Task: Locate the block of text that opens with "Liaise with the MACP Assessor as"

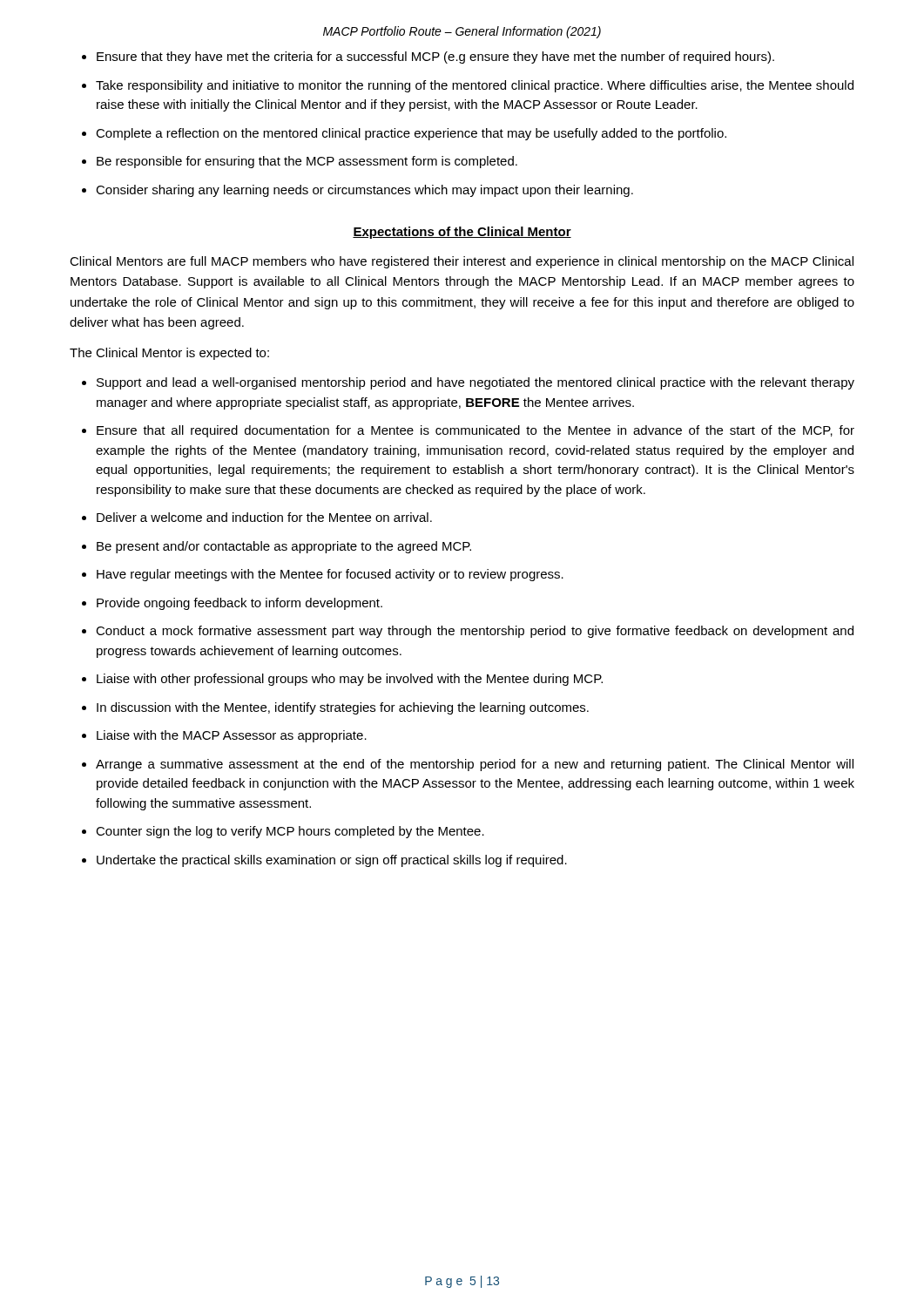Action: click(231, 735)
